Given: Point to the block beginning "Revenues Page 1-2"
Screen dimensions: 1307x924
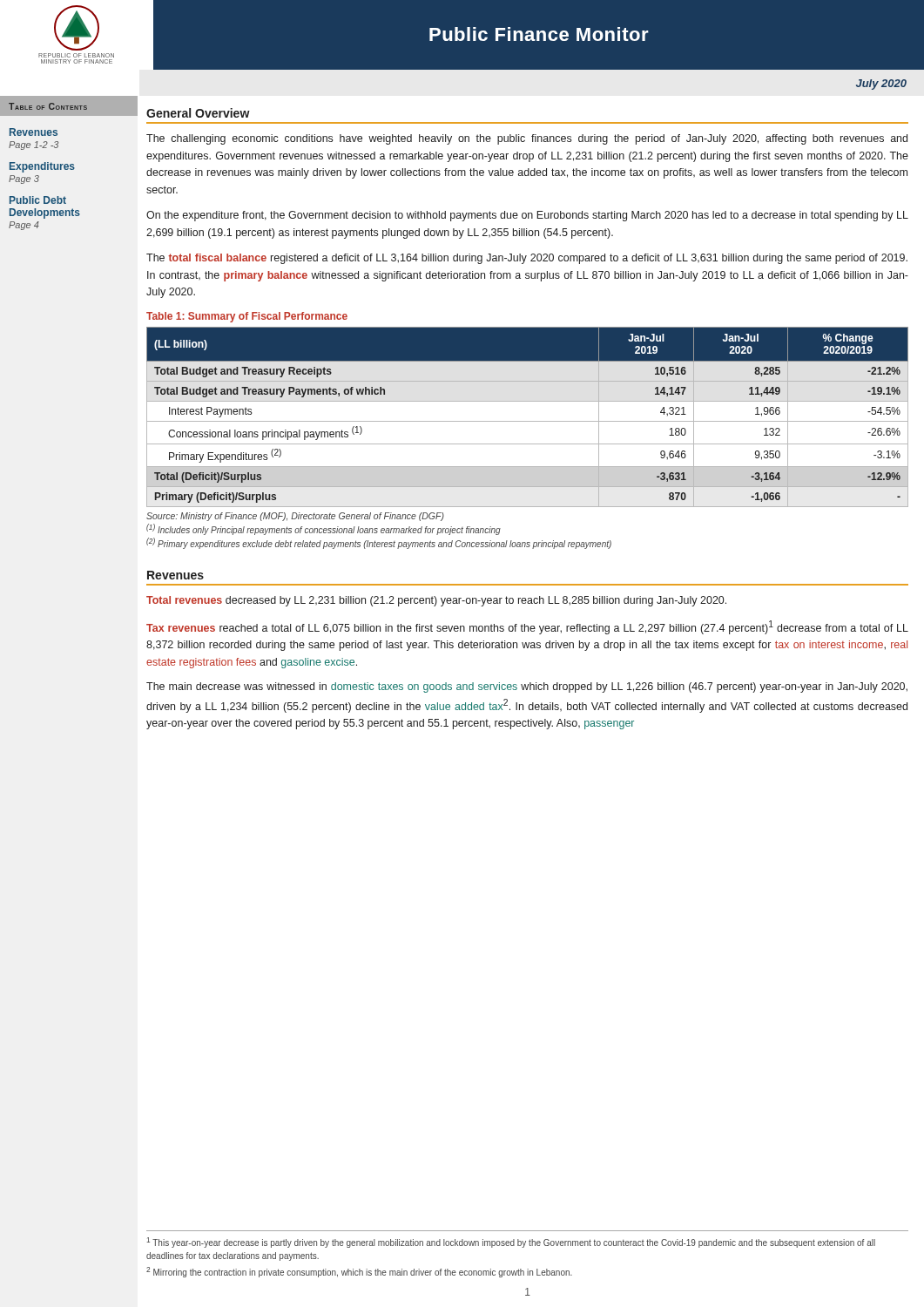Looking at the screenshot, I should [69, 138].
